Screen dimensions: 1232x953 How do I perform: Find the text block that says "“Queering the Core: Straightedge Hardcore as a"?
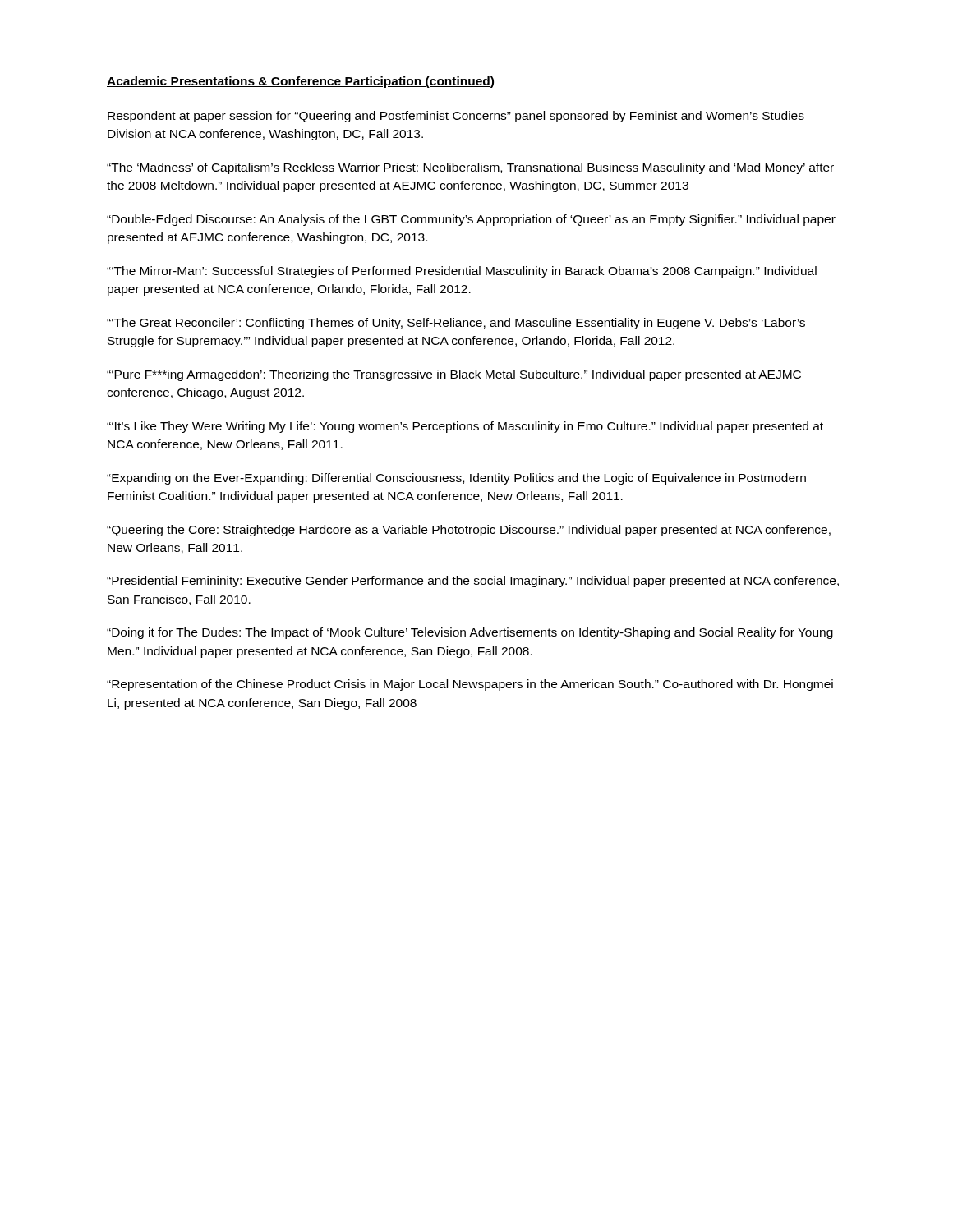coord(469,538)
